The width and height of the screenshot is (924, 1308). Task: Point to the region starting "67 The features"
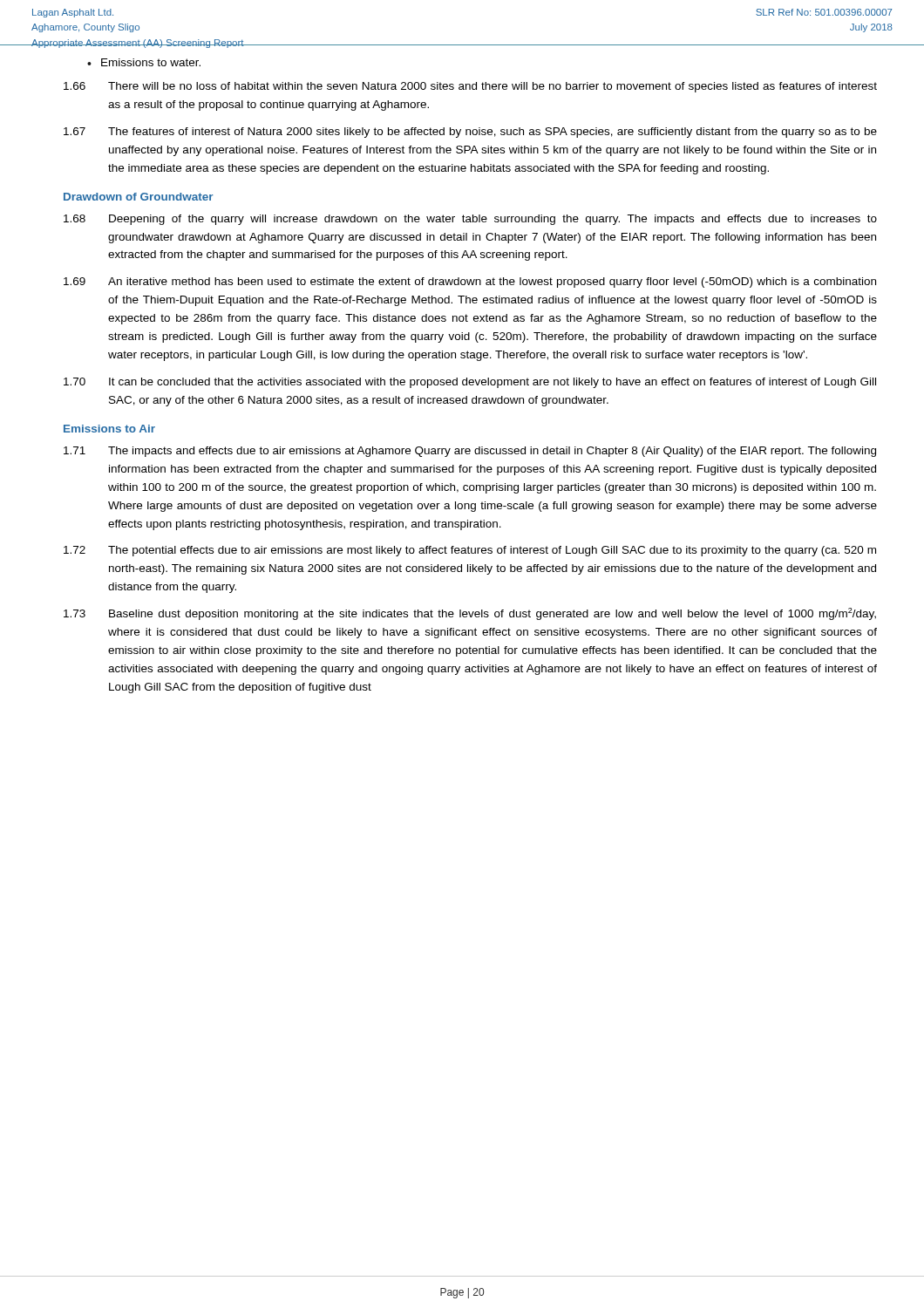point(470,150)
